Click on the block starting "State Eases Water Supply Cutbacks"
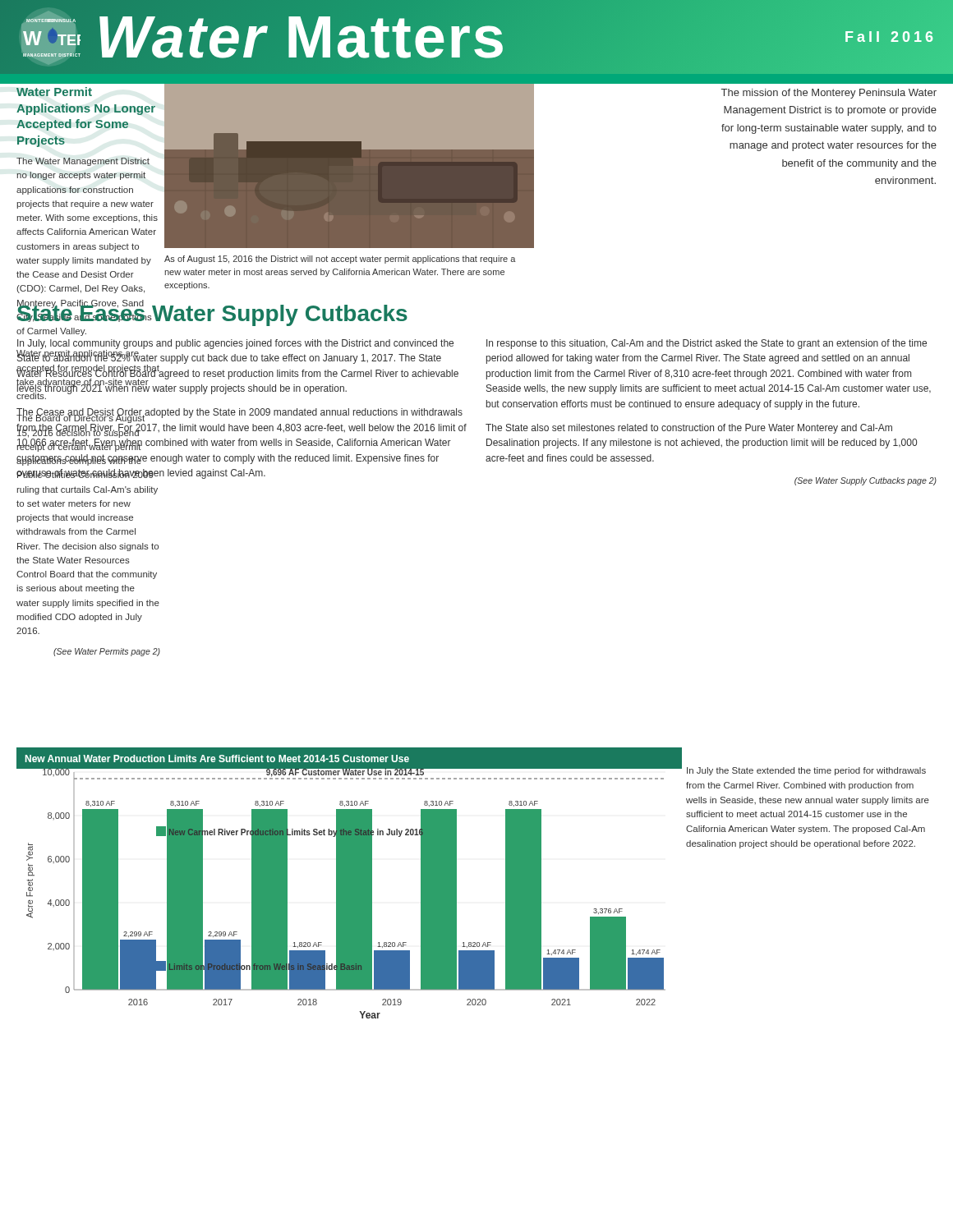This screenshot has width=953, height=1232. click(212, 313)
